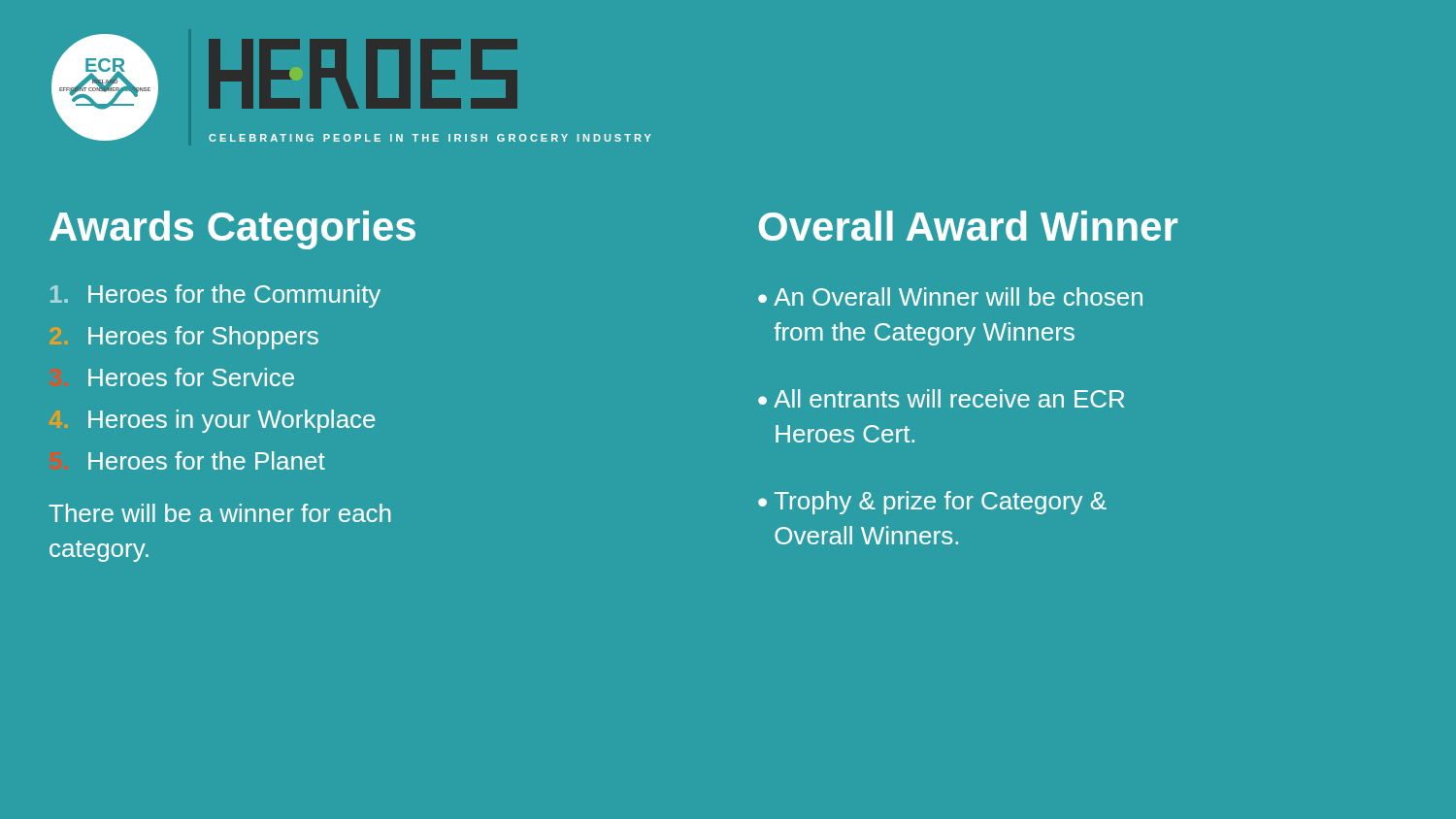Find "3. Heroes for Service" on this page
Image resolution: width=1456 pixels, height=819 pixels.
pyautogui.click(x=172, y=378)
